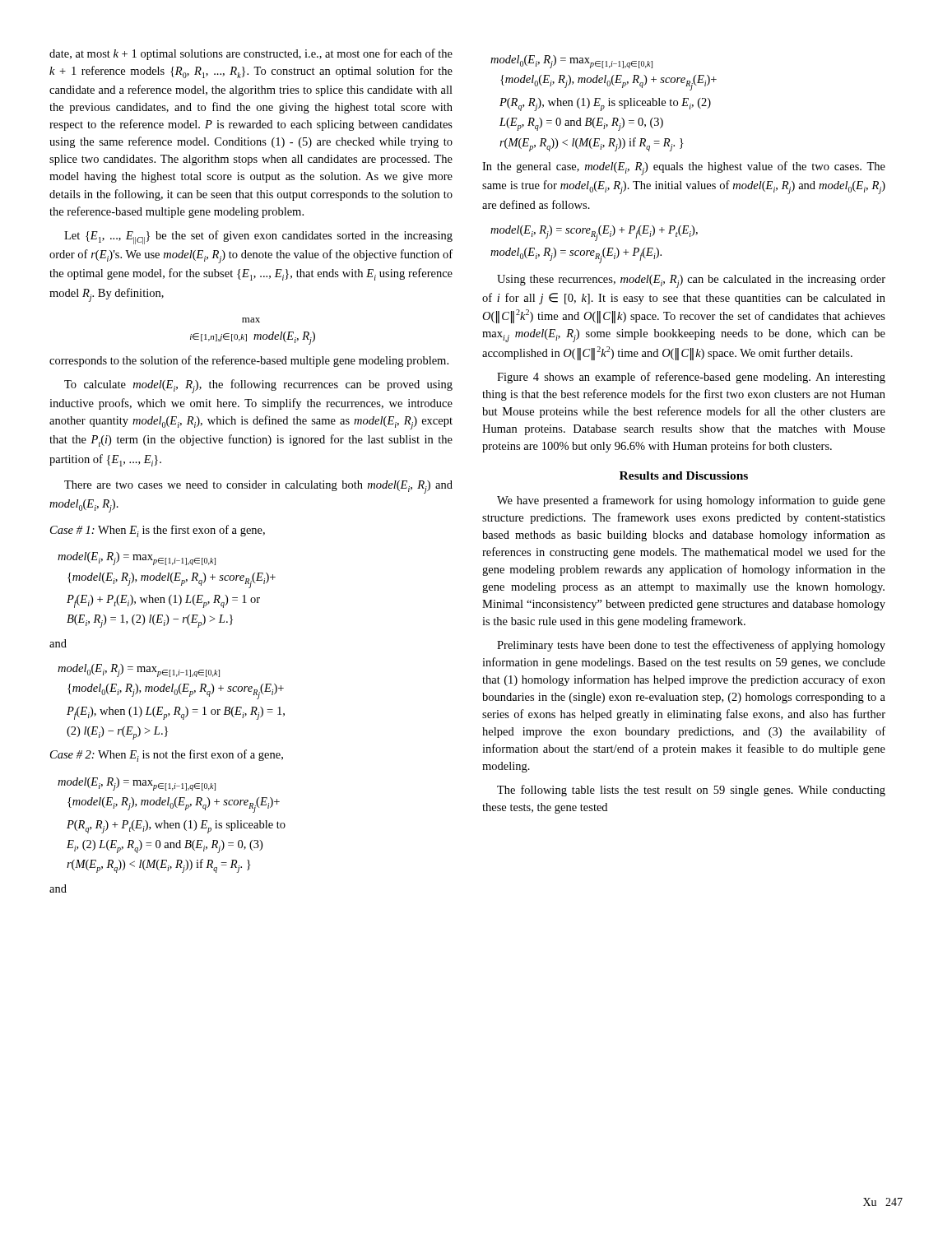952x1234 pixels.
Task: Select the text starting "date, at most k"
Action: click(251, 133)
